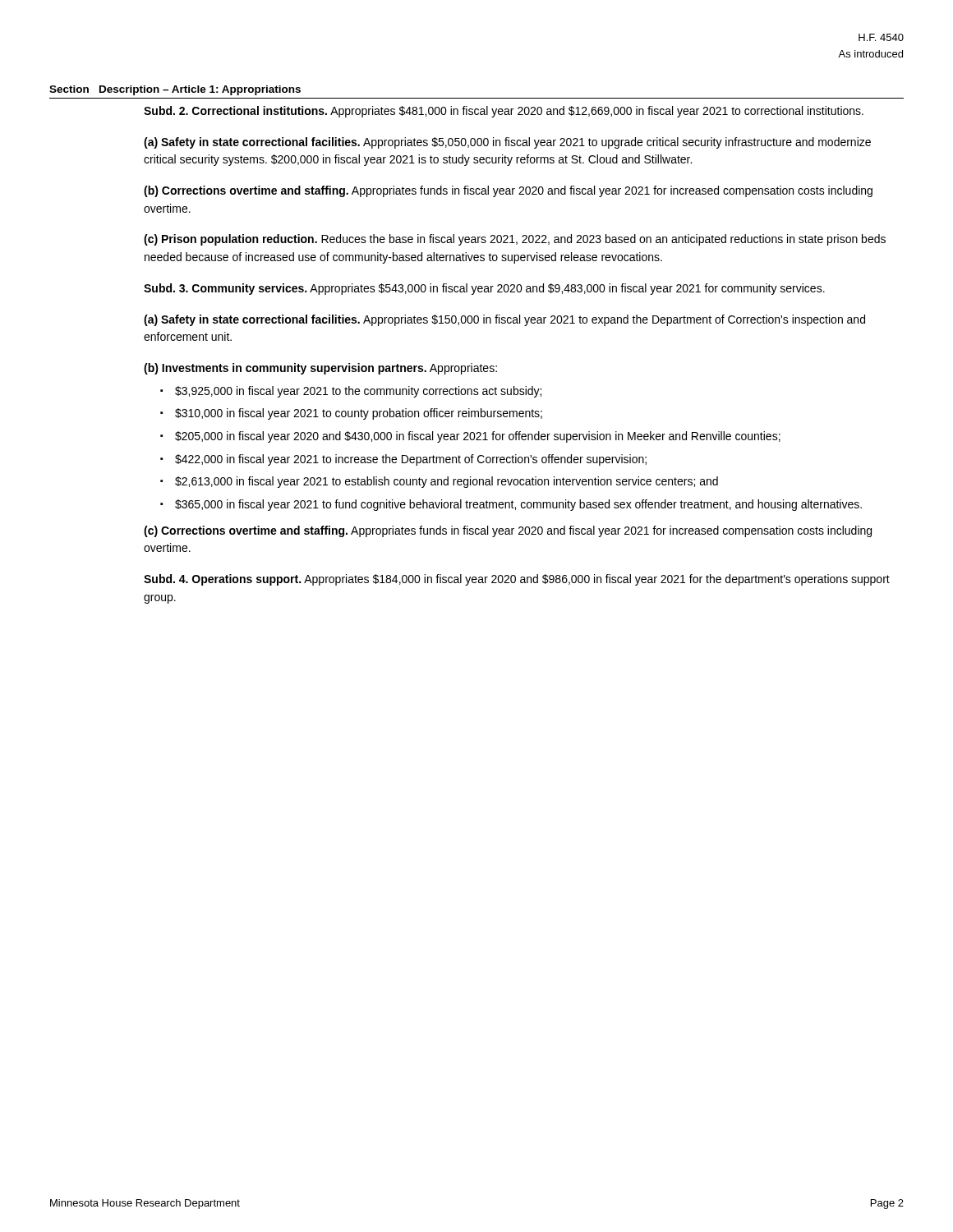Click the passage that begins "Subd. 2. Correctional institutions. Appropriates"

click(x=504, y=111)
